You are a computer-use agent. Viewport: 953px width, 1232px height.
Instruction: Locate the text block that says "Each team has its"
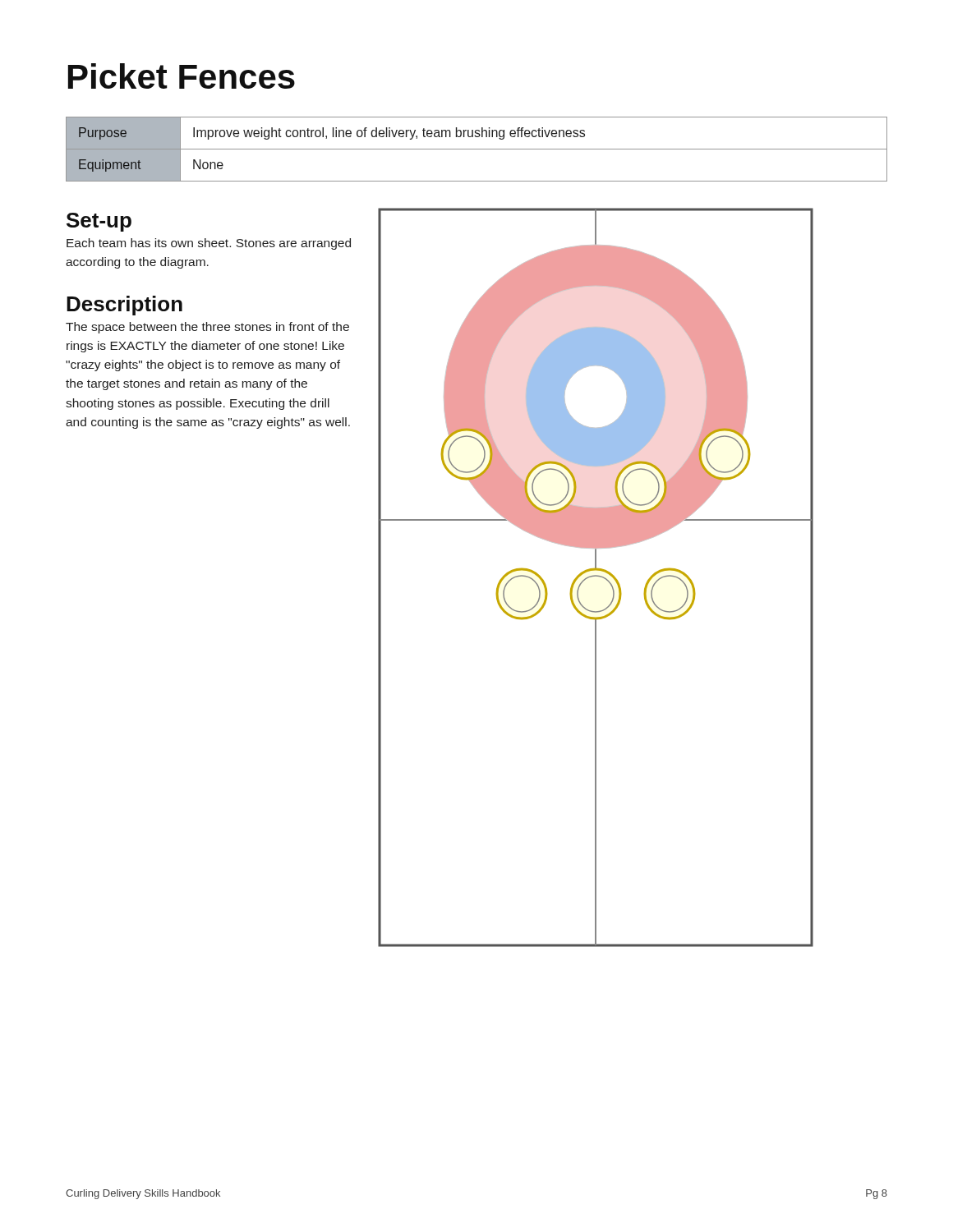[210, 252]
